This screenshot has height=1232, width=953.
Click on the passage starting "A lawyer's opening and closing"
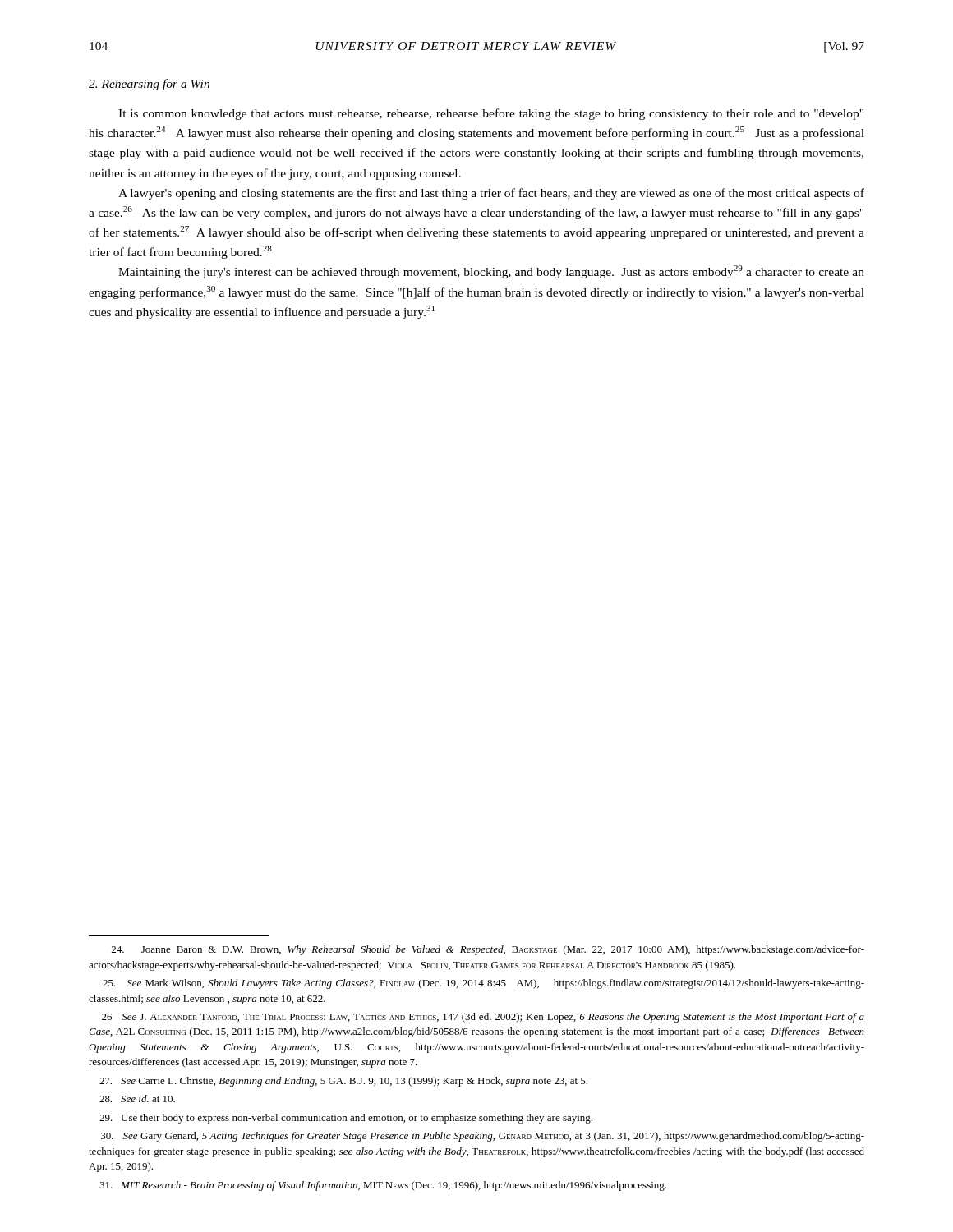pos(476,222)
